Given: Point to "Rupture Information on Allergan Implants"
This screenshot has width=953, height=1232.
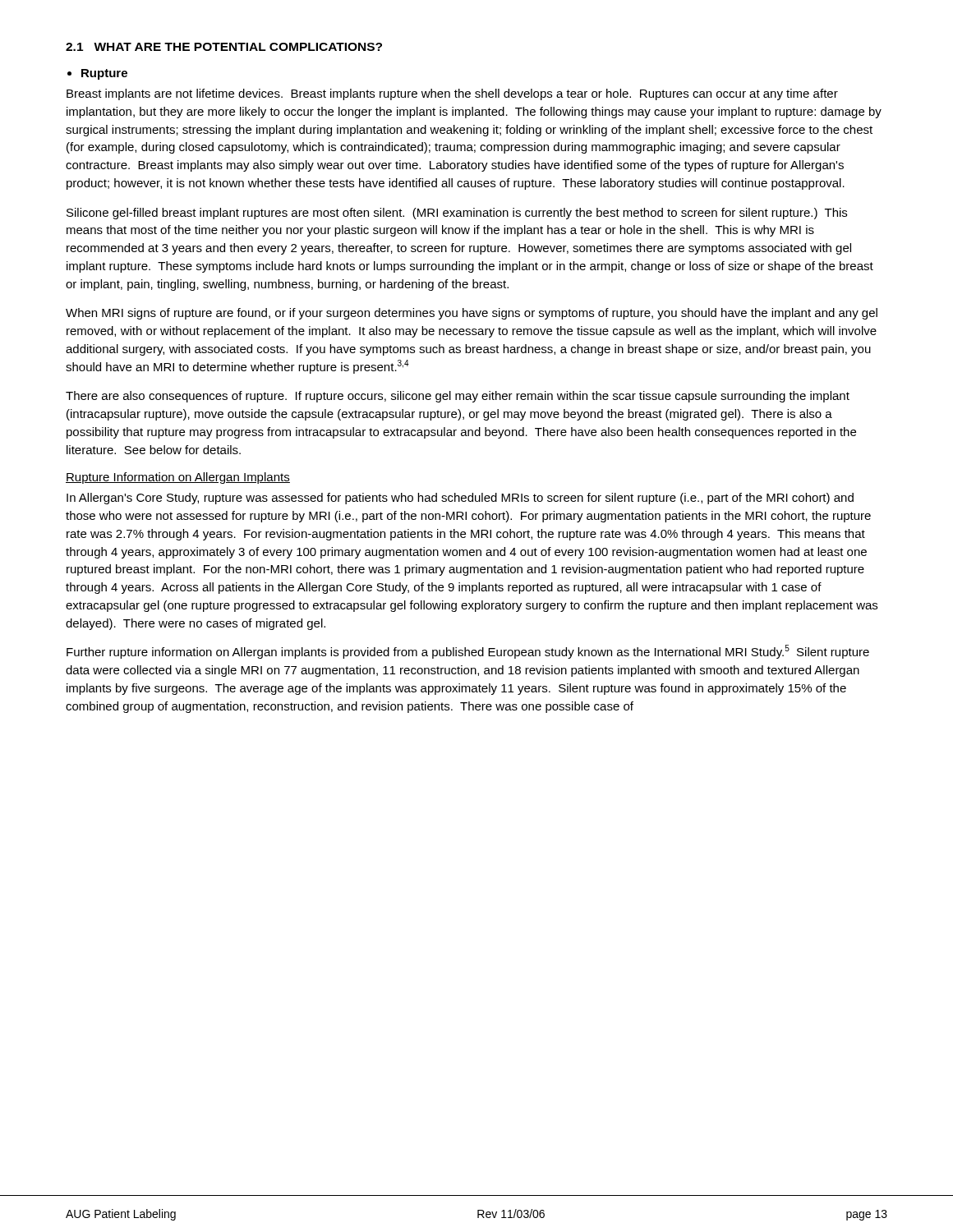Looking at the screenshot, I should coord(178,477).
